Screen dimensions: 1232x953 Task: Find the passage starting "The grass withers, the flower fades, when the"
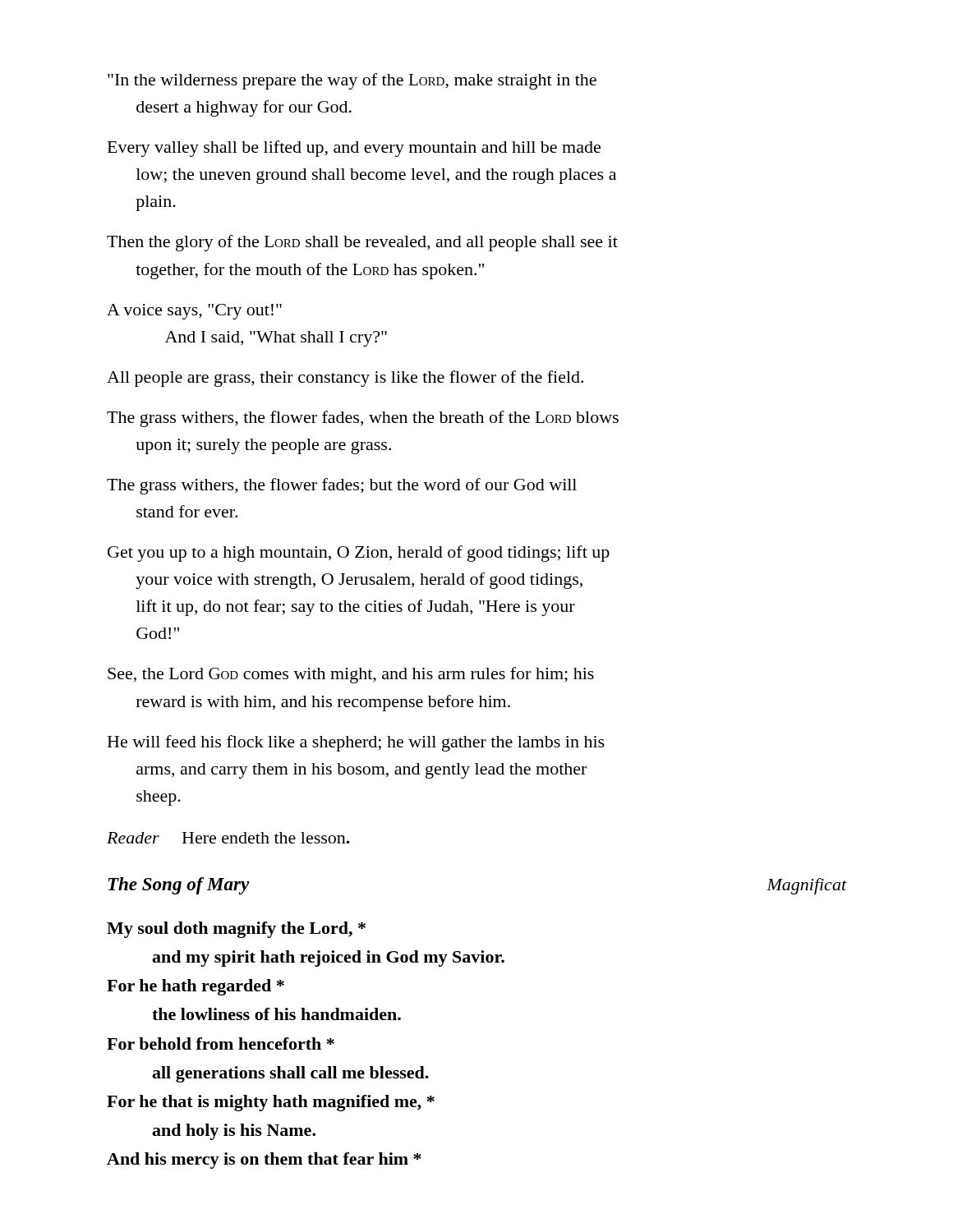(476, 431)
